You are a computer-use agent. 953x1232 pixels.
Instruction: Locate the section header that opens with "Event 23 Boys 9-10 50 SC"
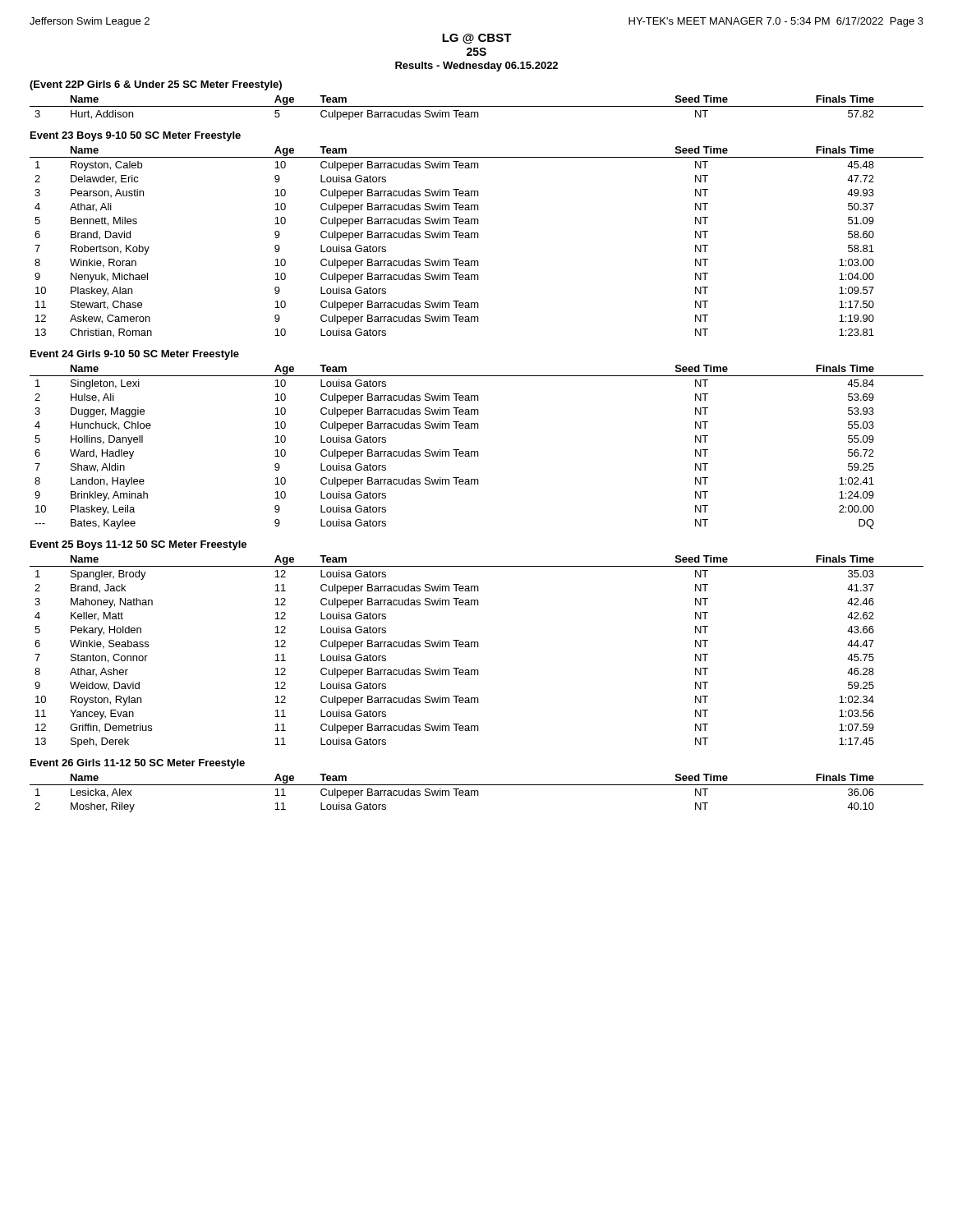coord(135,135)
